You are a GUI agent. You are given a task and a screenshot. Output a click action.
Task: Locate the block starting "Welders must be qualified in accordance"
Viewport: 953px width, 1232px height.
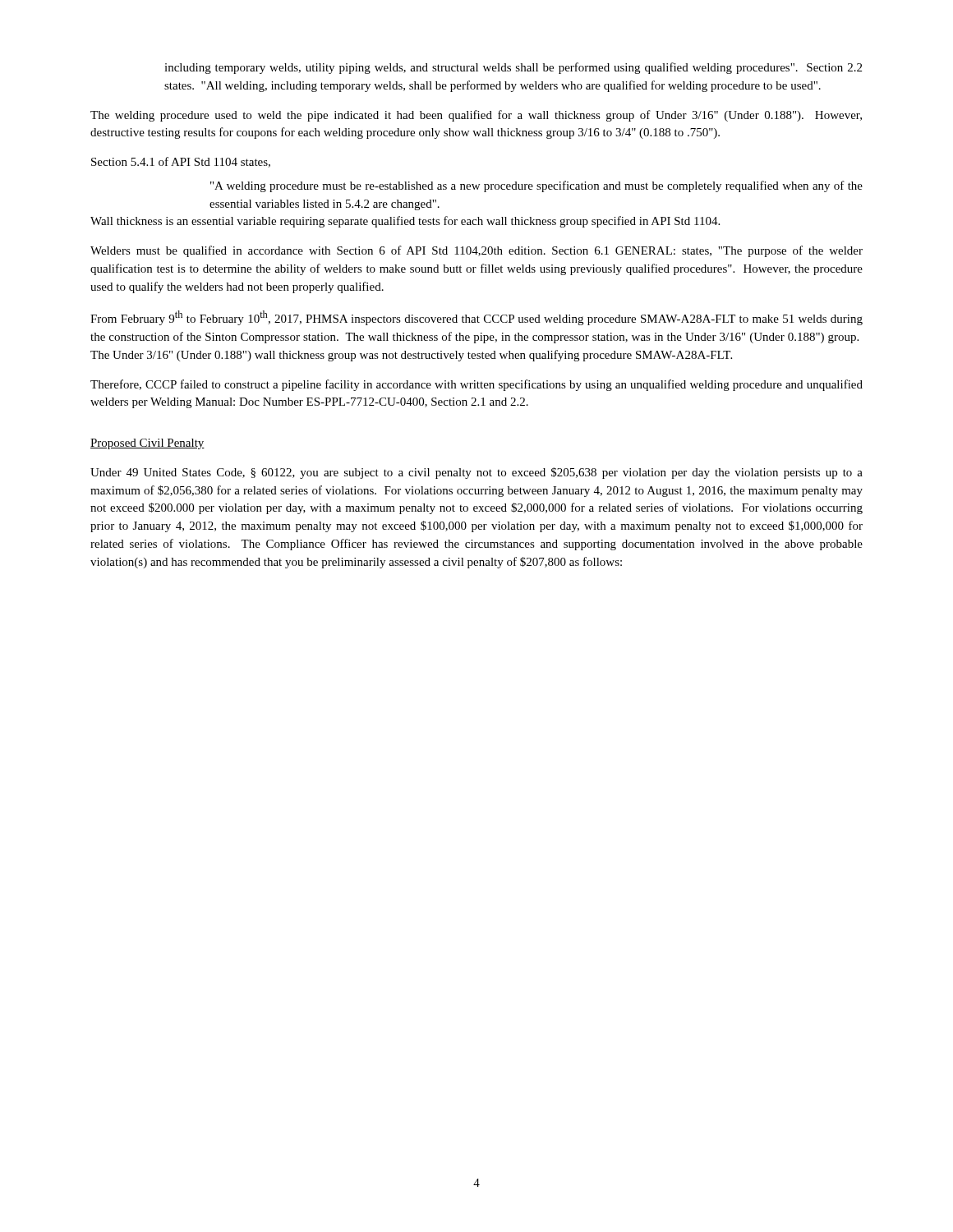(x=476, y=268)
